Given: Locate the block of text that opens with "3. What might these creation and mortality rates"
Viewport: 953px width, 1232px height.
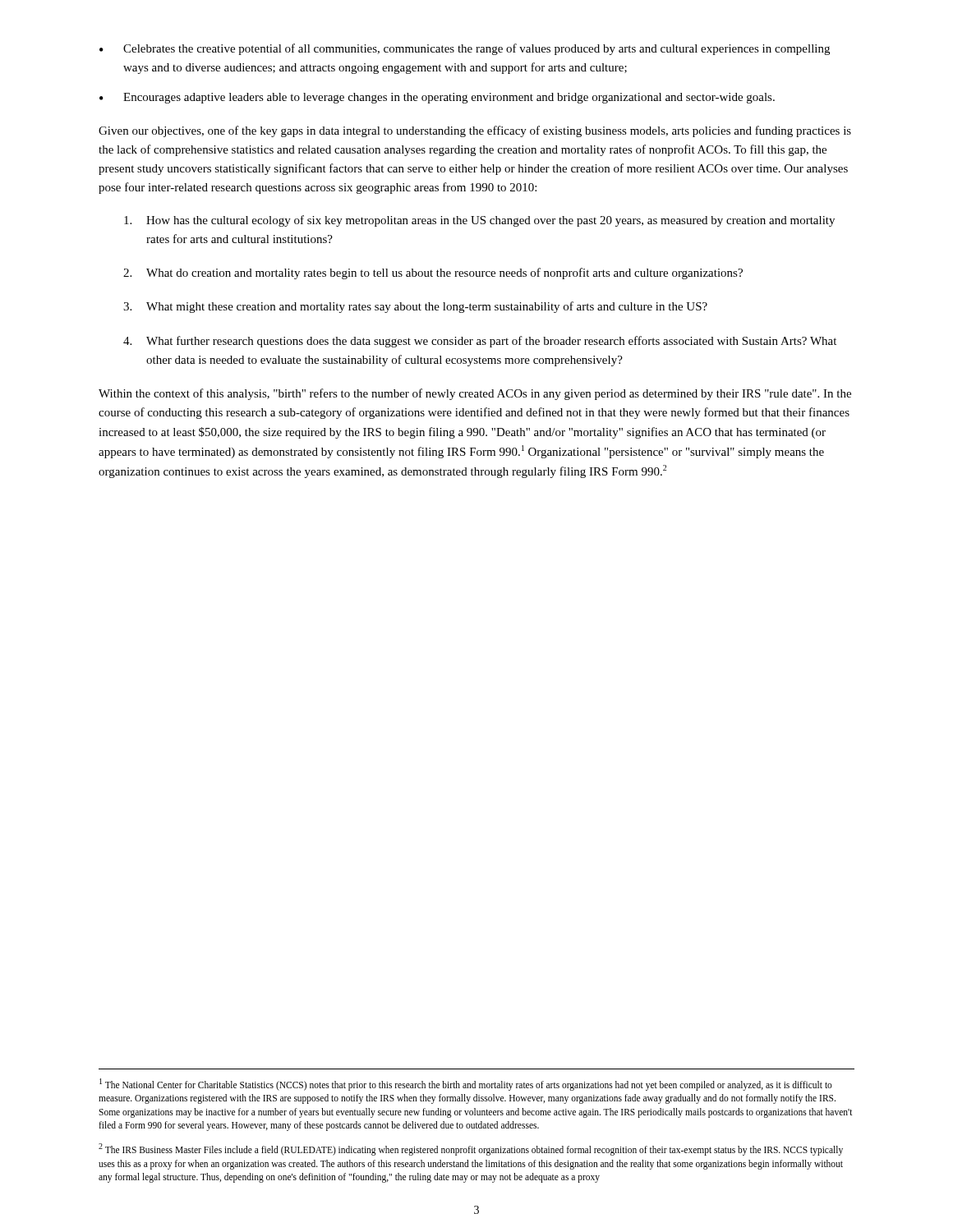Looking at the screenshot, I should 415,307.
